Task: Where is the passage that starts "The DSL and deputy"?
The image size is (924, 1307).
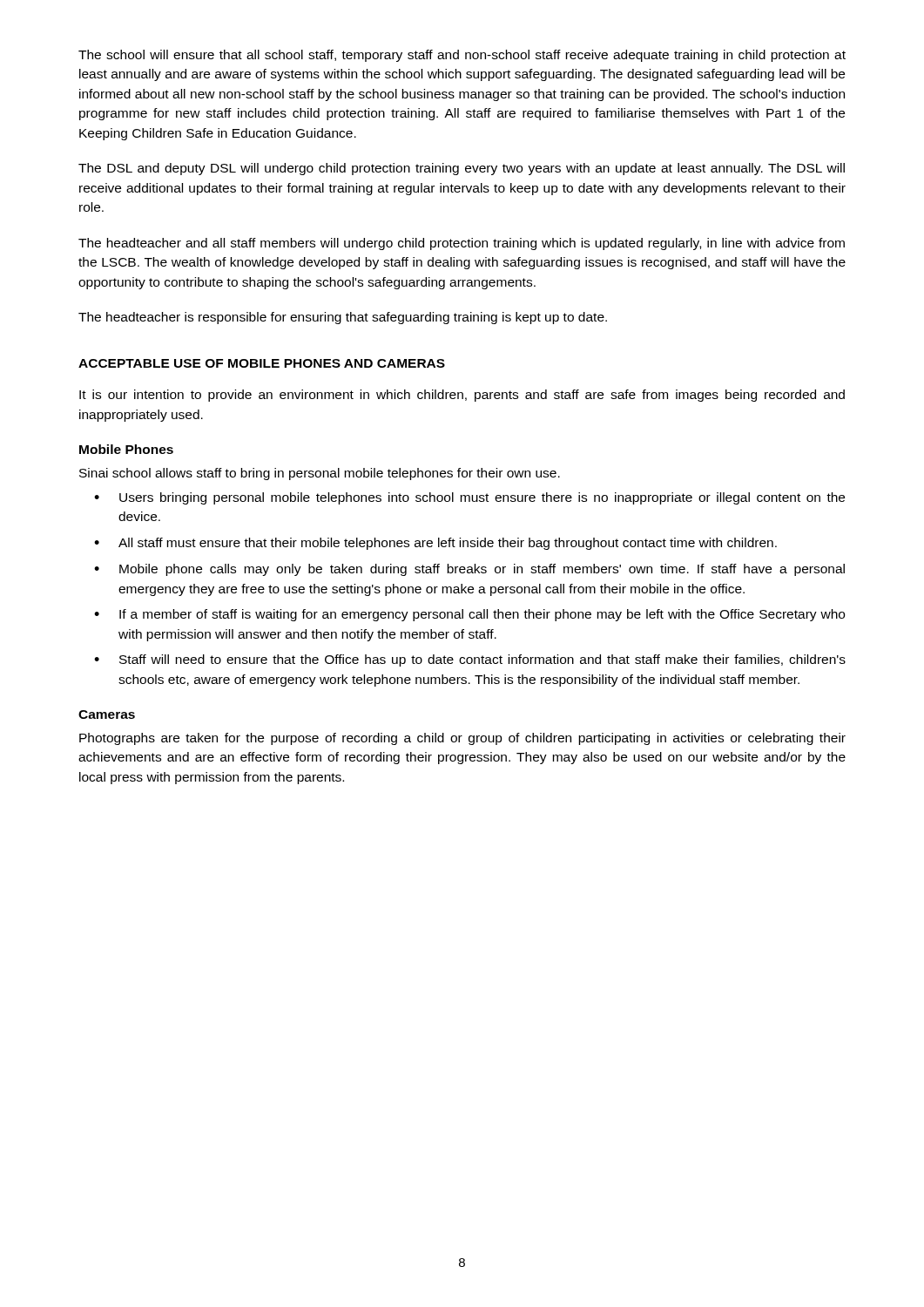Action: click(x=462, y=188)
